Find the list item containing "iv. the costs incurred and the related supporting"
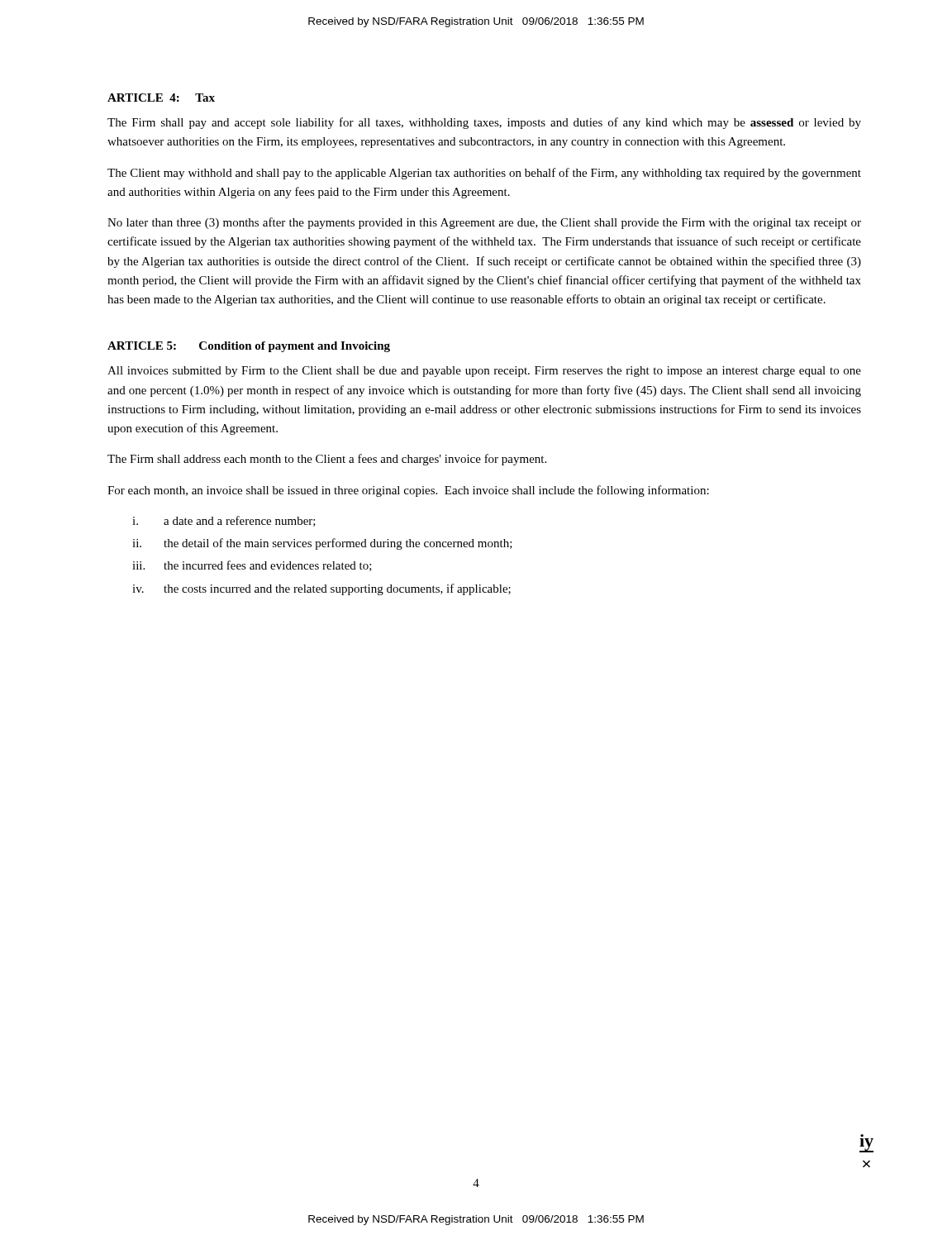The image size is (952, 1240). point(497,589)
